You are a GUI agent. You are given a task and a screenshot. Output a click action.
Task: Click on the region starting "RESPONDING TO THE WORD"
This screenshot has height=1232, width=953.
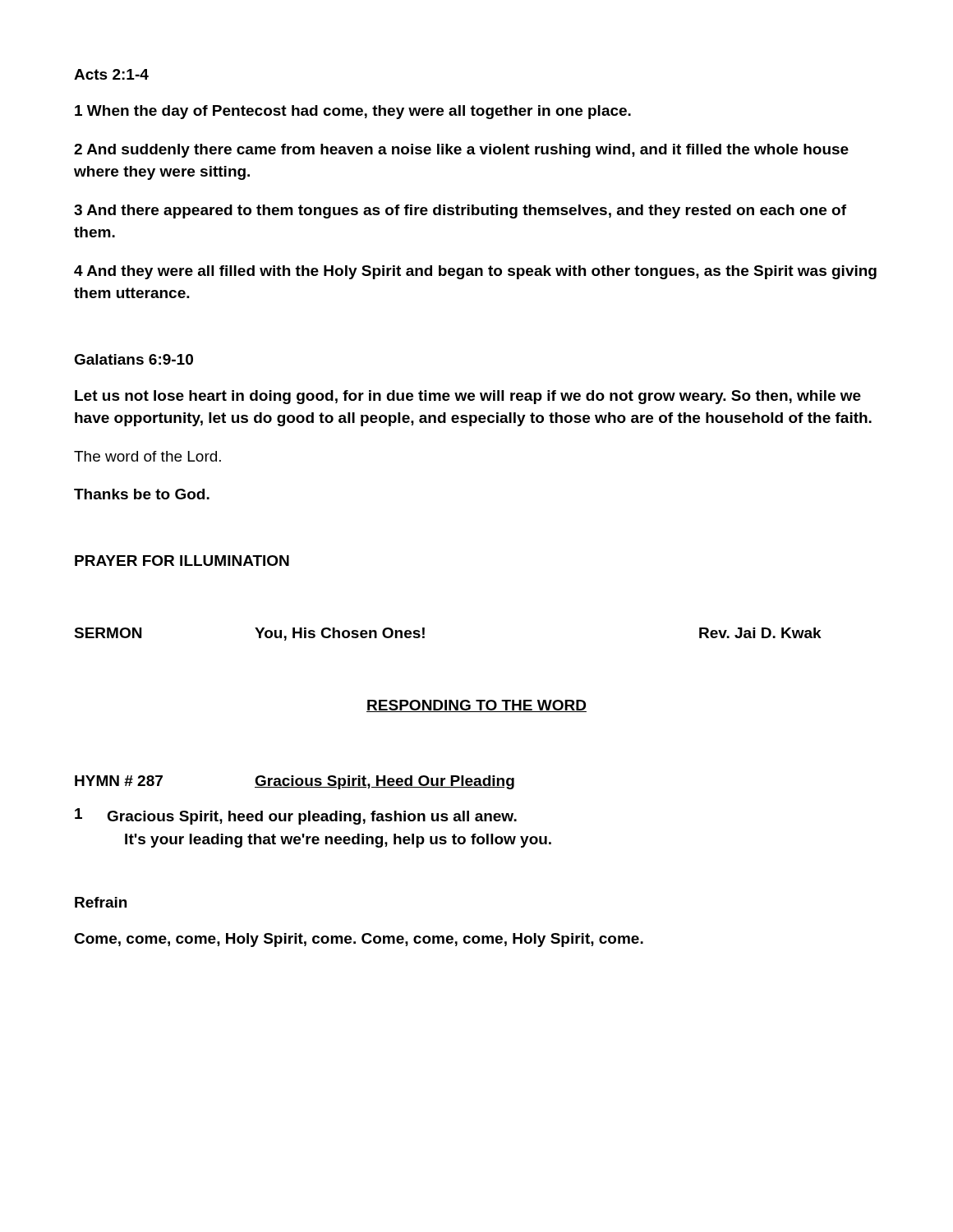pyautogui.click(x=476, y=706)
